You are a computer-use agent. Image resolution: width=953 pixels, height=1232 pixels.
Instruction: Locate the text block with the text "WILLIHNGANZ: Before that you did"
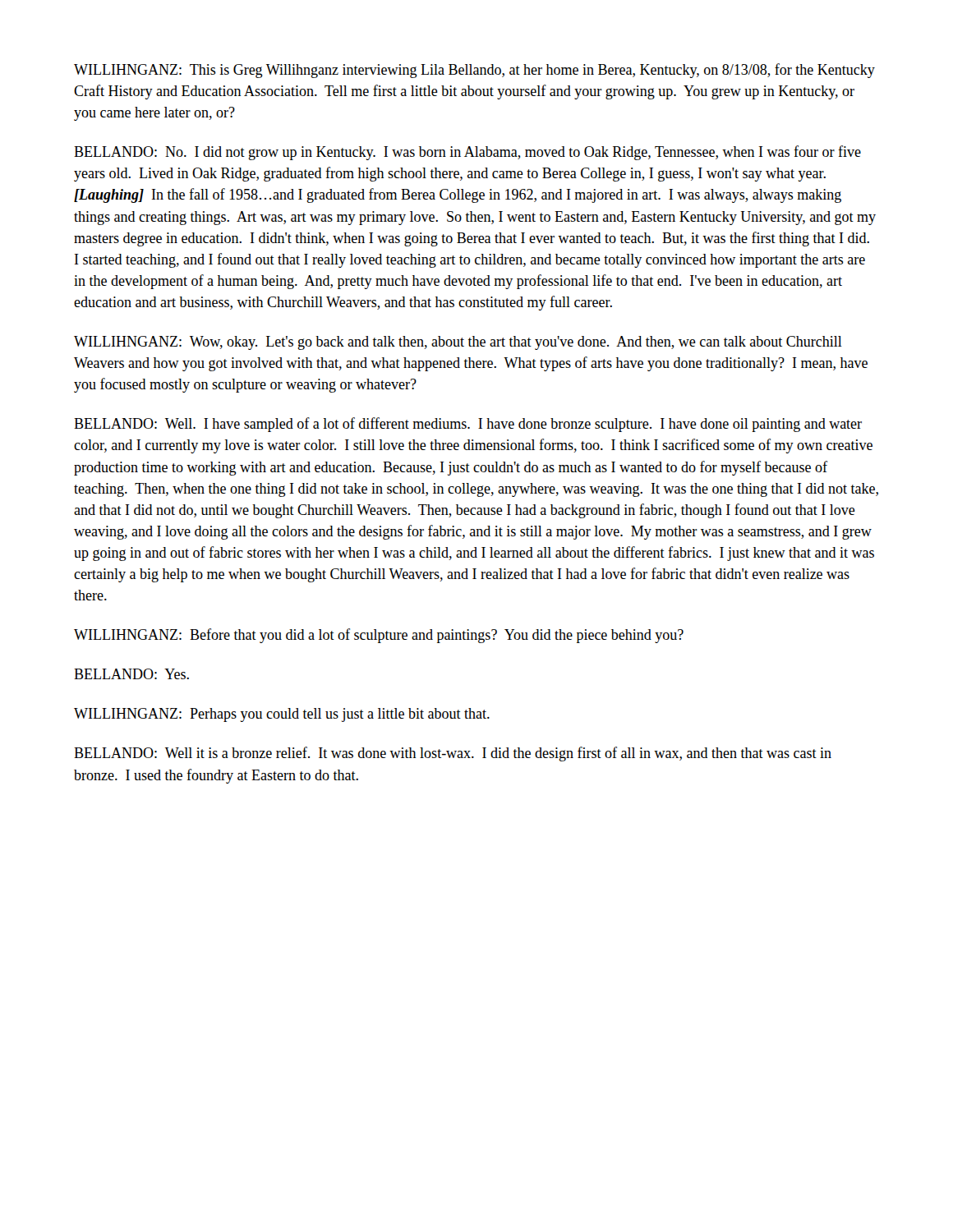tap(379, 635)
